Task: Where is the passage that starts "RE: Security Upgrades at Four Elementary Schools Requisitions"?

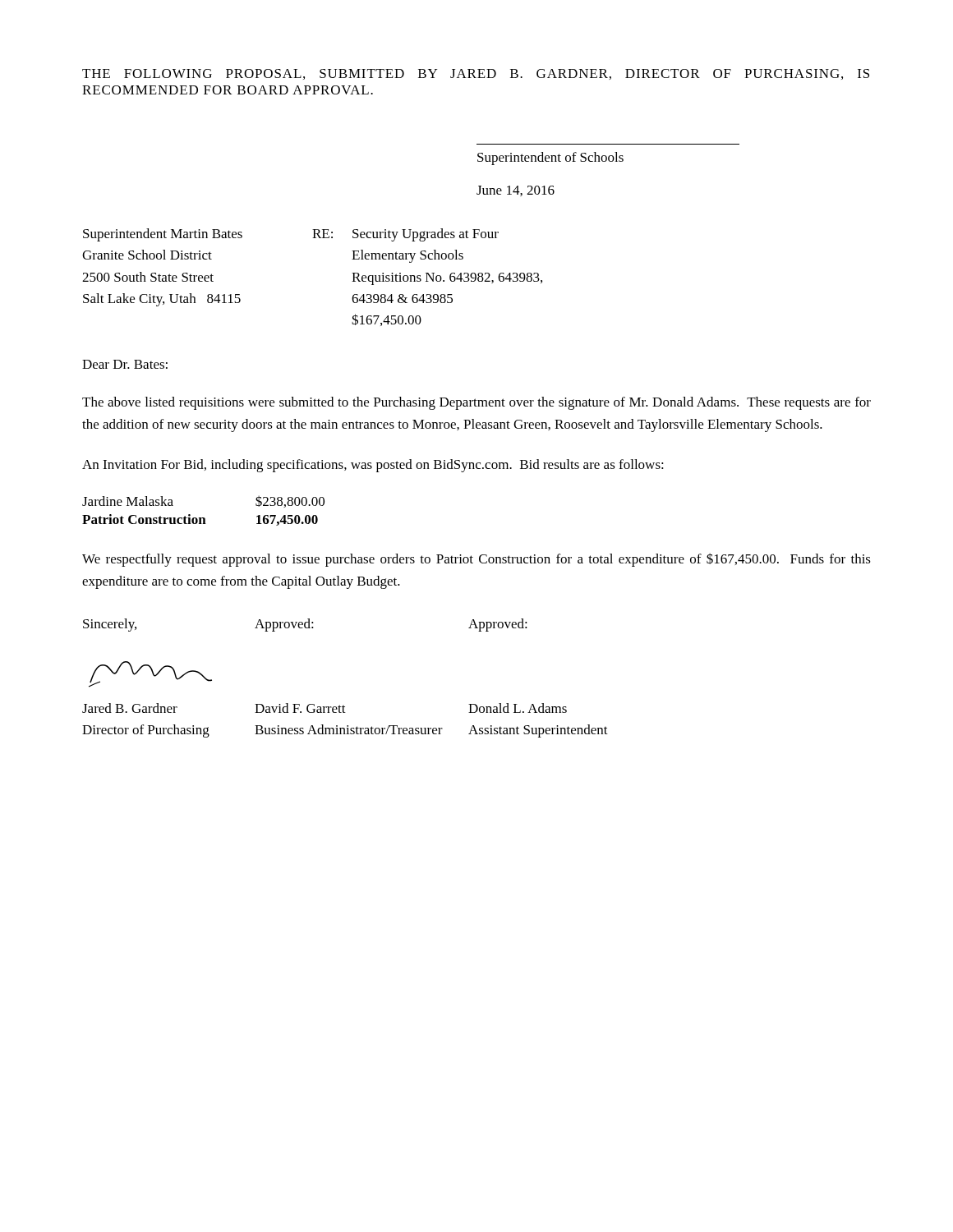Action: 428,277
